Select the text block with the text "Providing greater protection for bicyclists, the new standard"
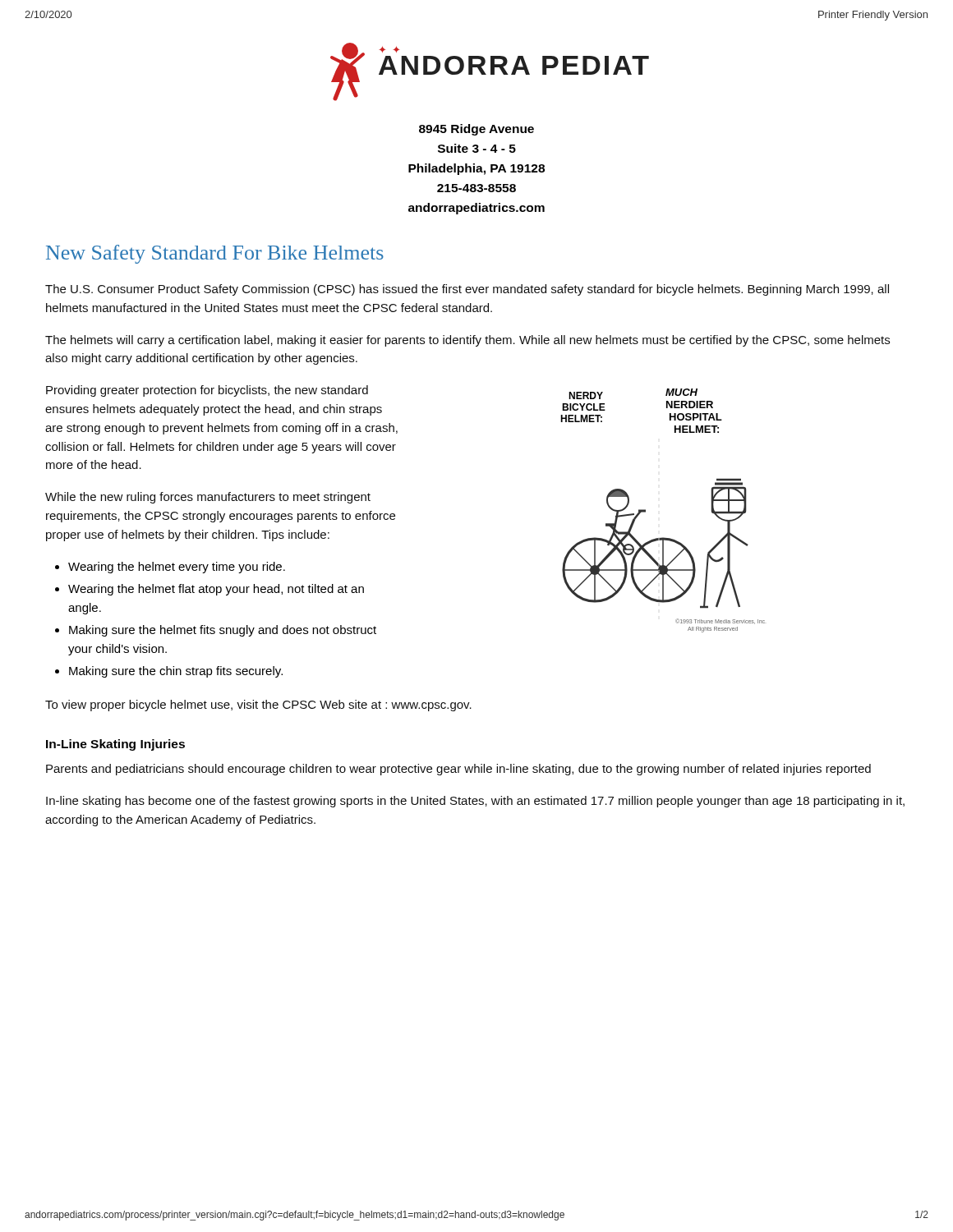 coord(222,427)
